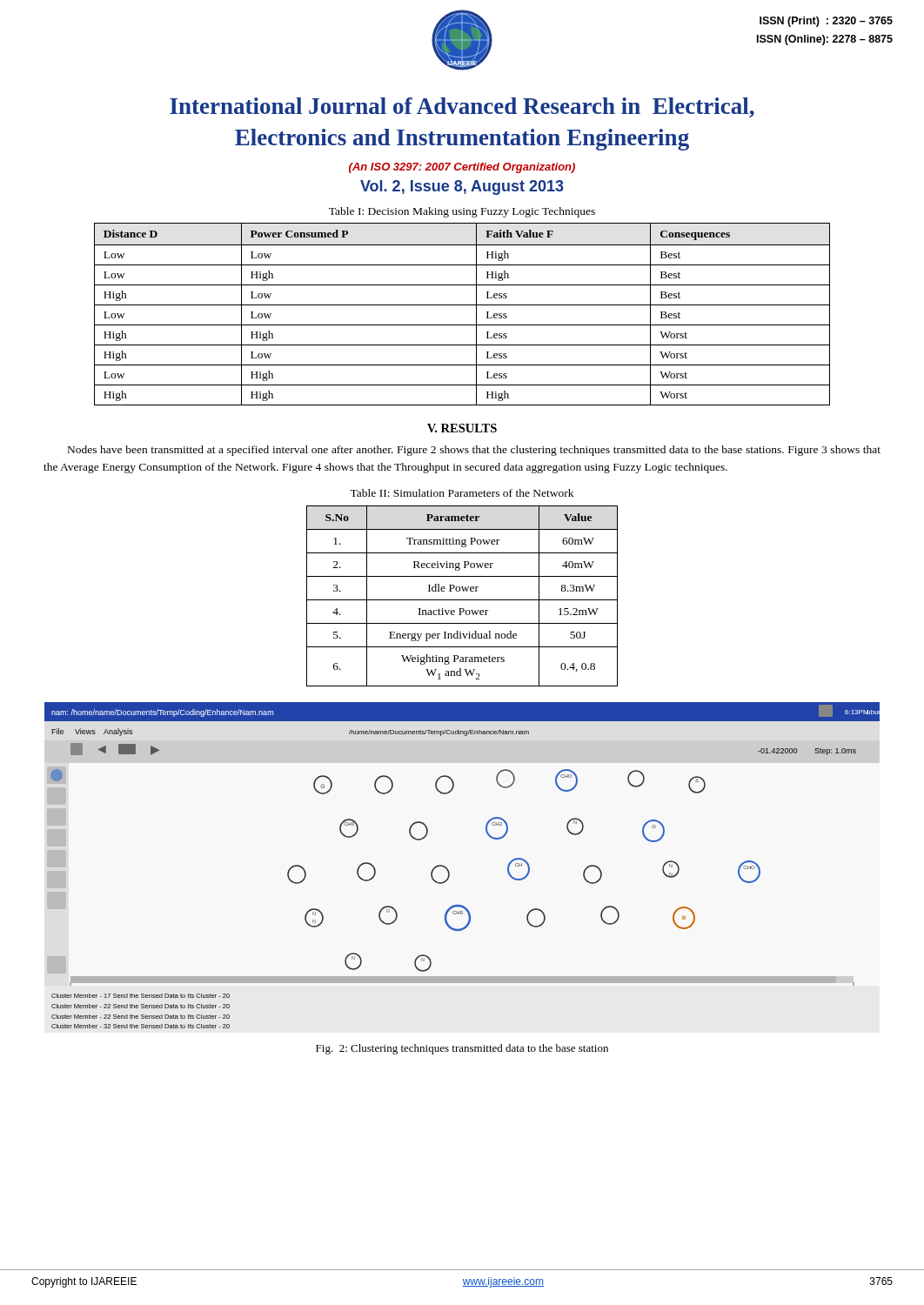Screen dimensions: 1305x924
Task: Find the block on this page that starts "(An ISO 3297:"
Action: pos(462,167)
